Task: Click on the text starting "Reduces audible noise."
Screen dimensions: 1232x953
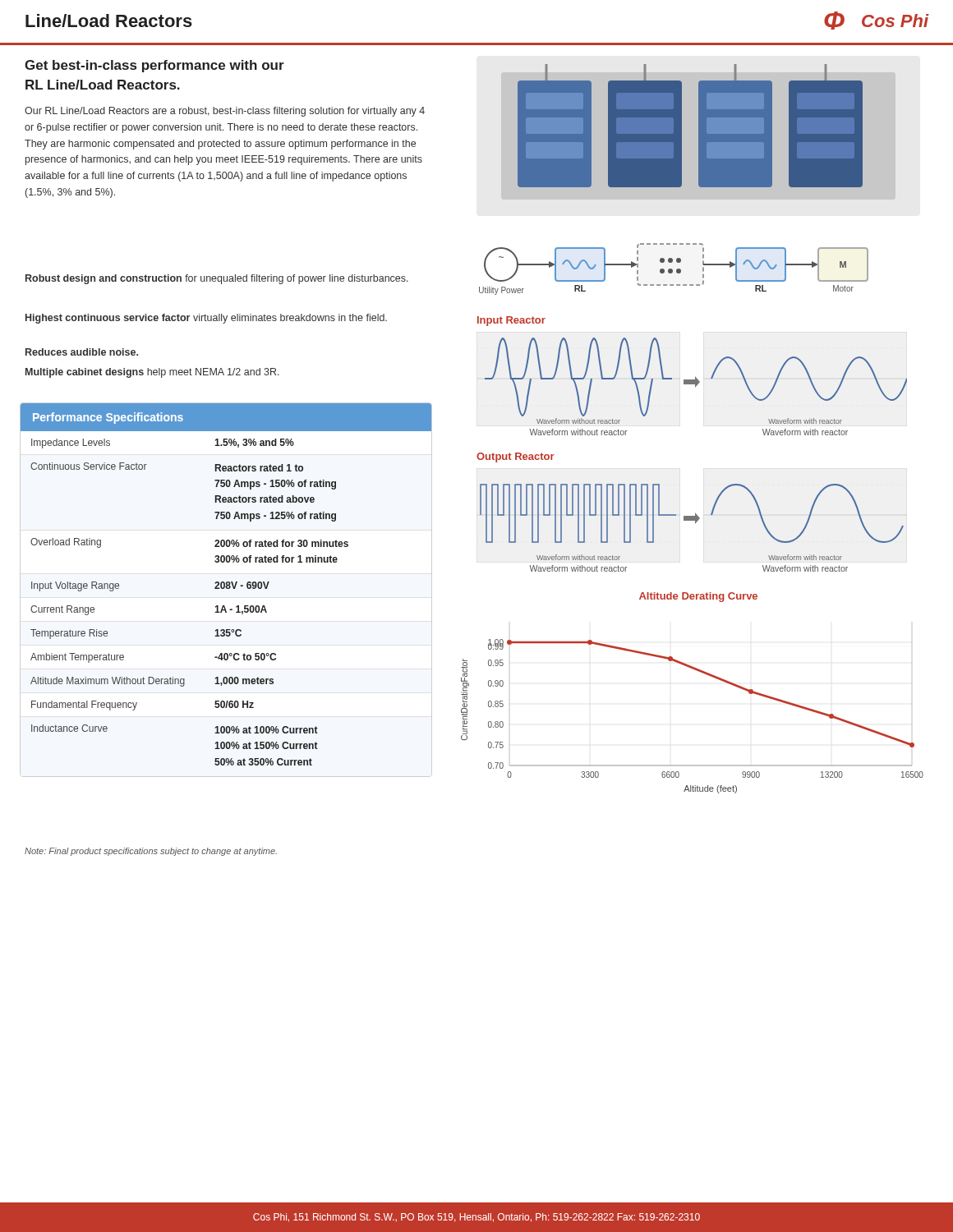Action: (82, 352)
